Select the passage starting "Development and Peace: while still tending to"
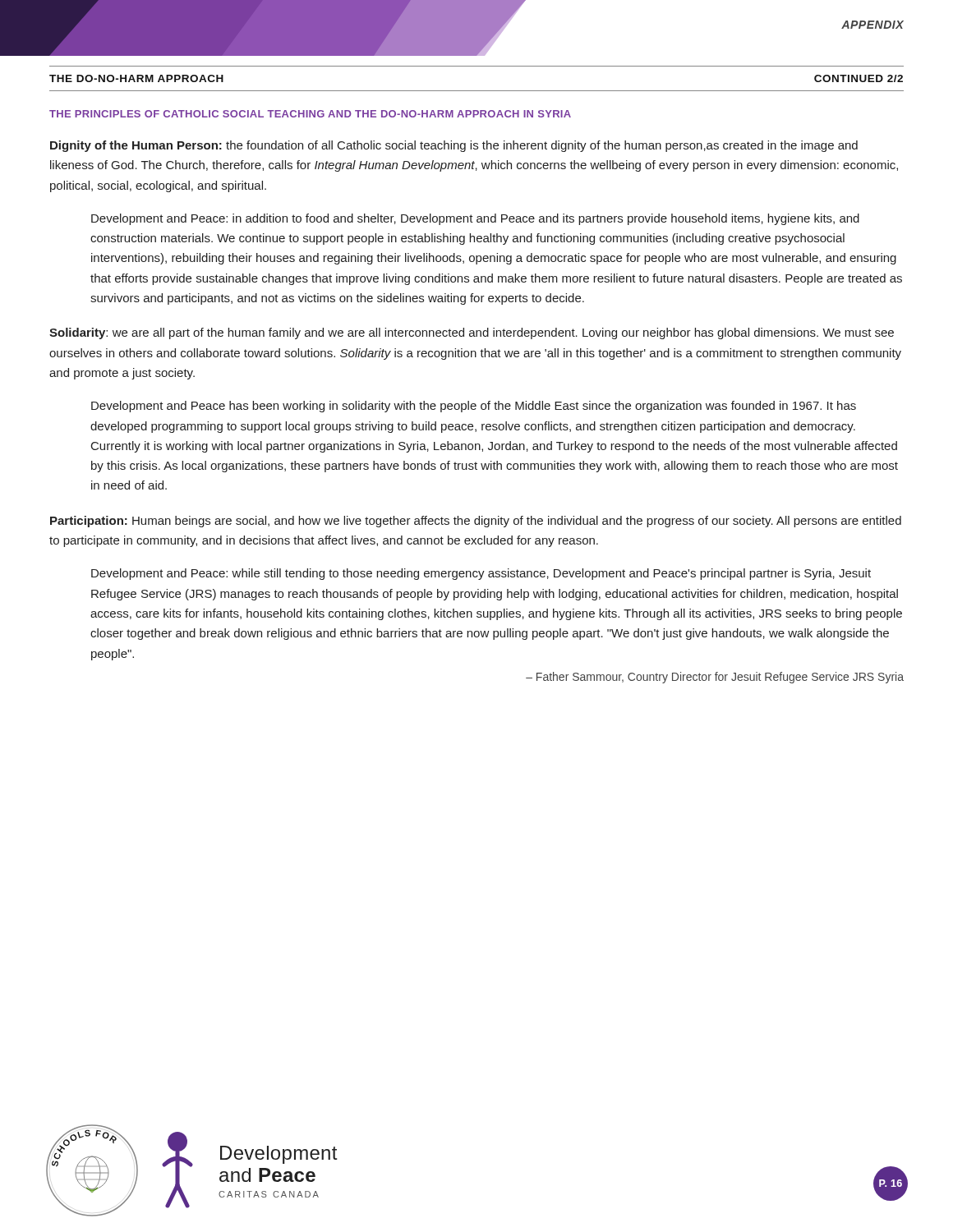 [x=496, y=613]
